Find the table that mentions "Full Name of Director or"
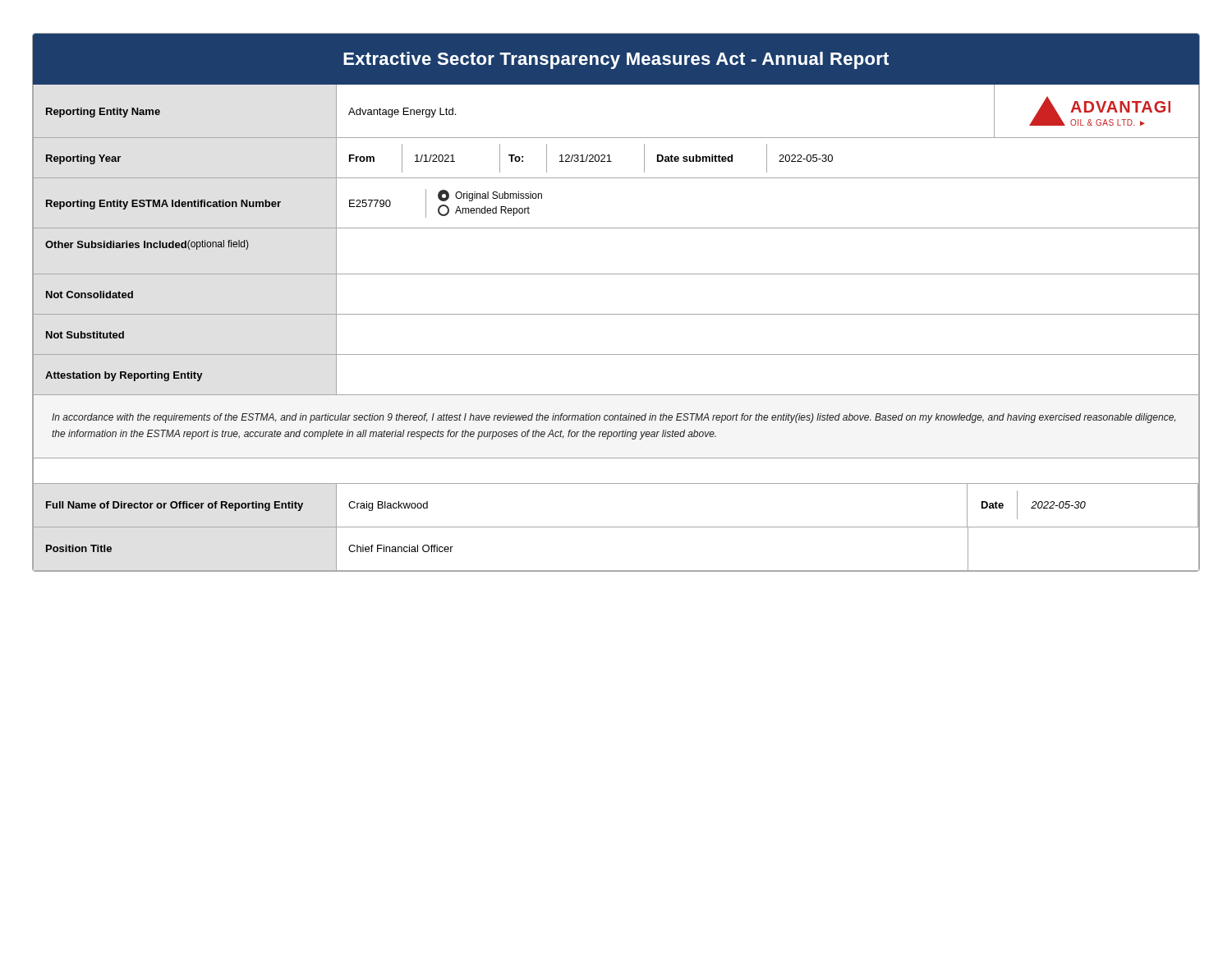Image resolution: width=1232 pixels, height=953 pixels. (616, 505)
